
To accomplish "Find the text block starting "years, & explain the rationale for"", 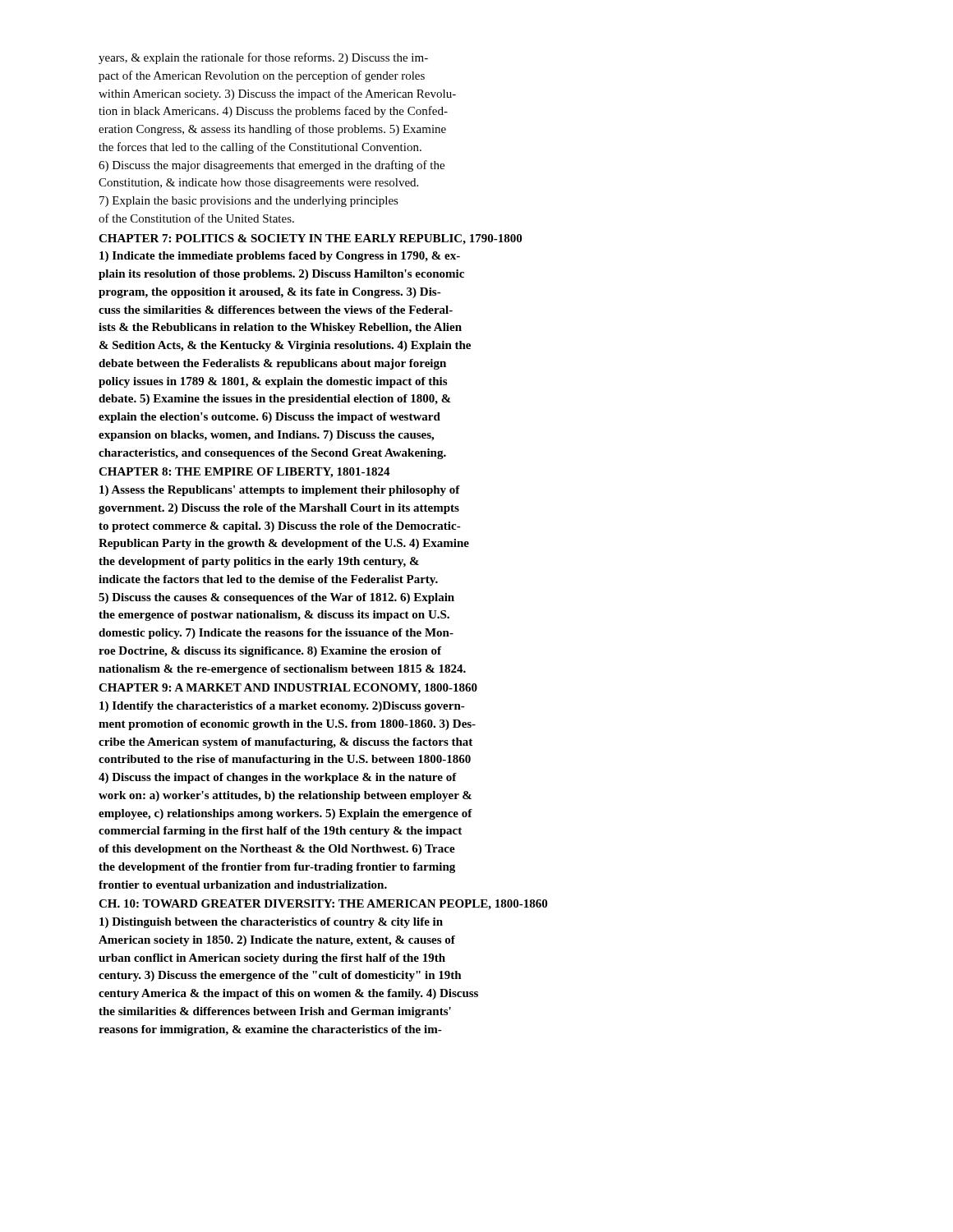I will [263, 58].
